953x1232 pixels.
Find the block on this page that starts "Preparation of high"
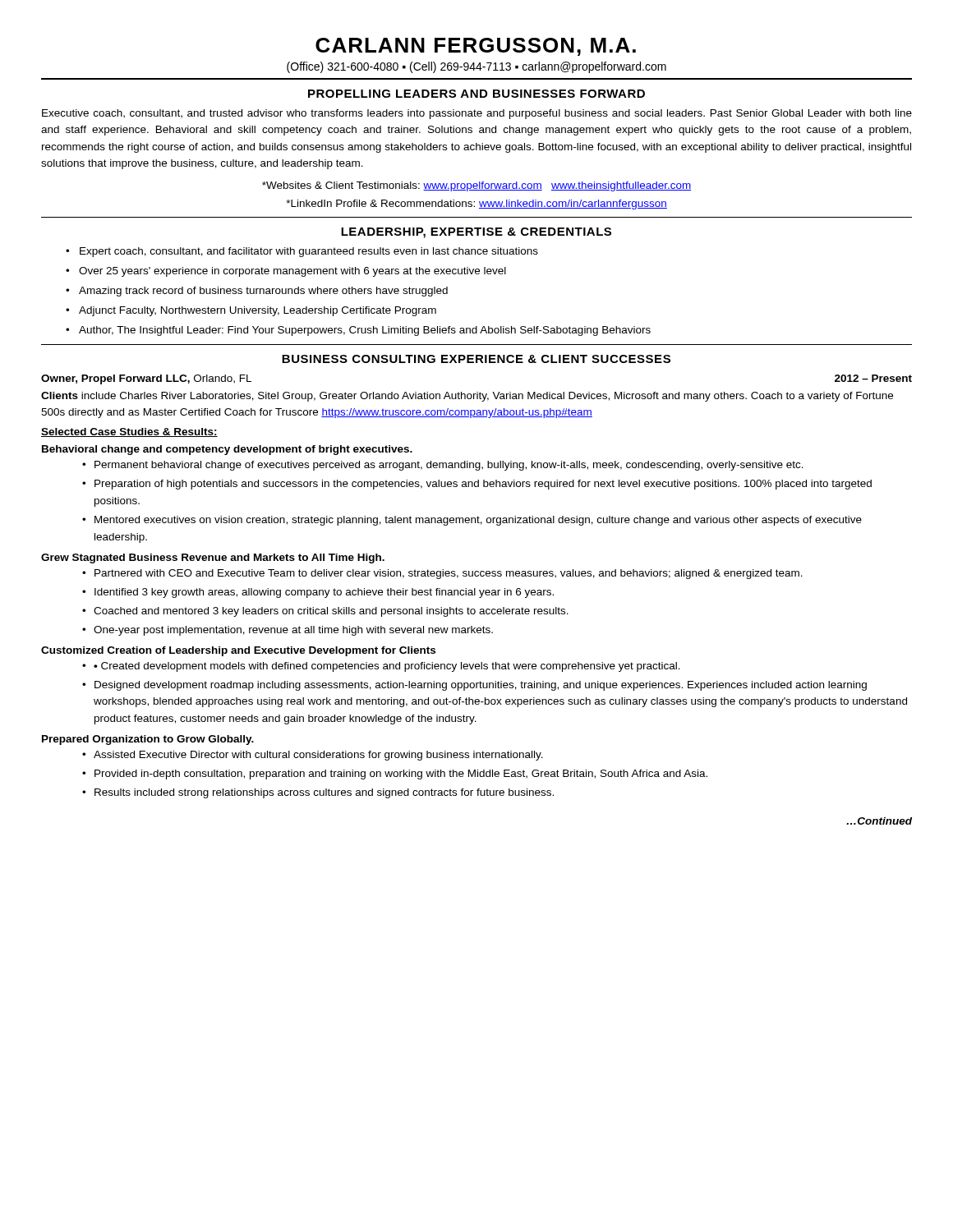coord(483,492)
